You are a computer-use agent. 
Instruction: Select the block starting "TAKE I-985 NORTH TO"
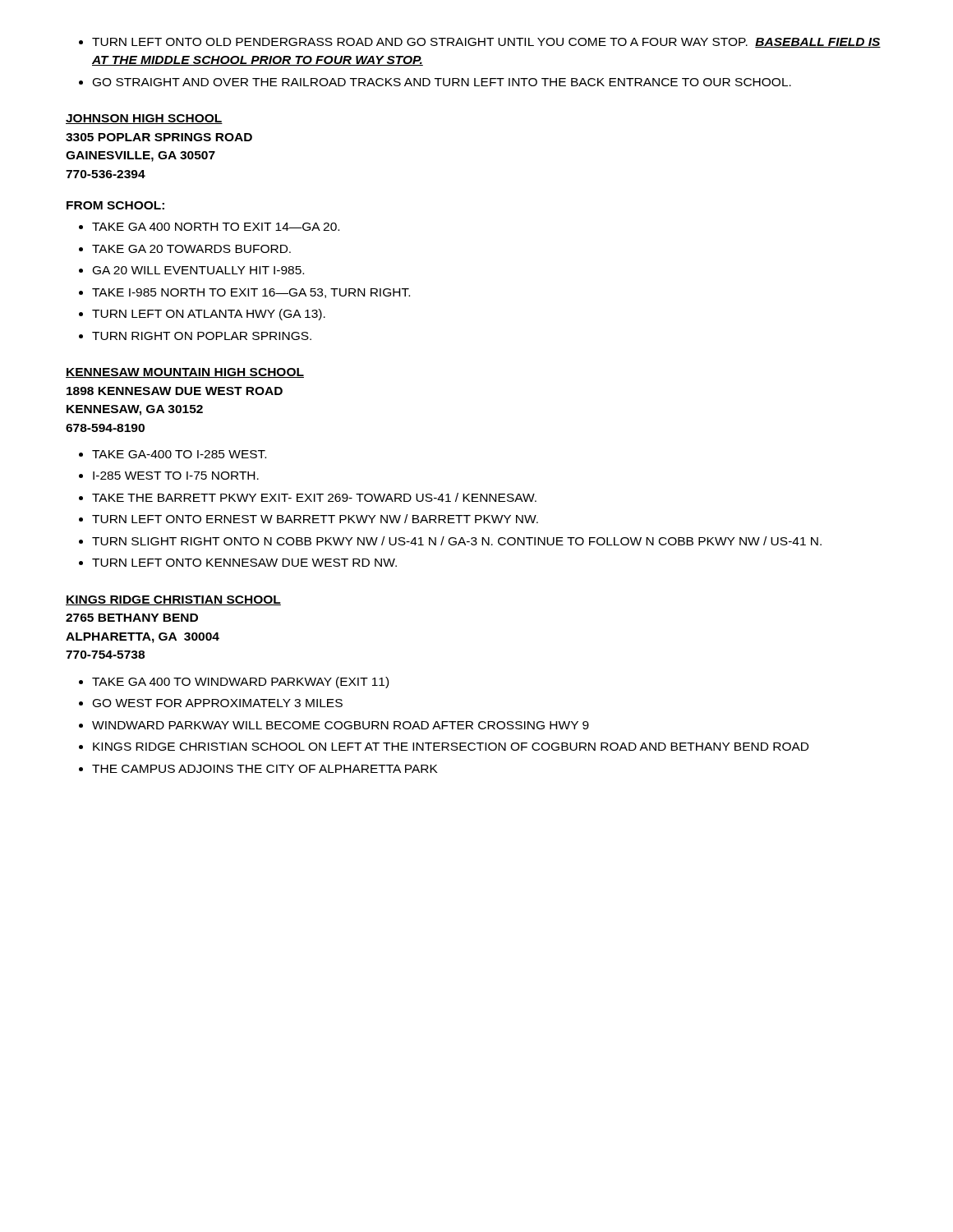point(252,292)
